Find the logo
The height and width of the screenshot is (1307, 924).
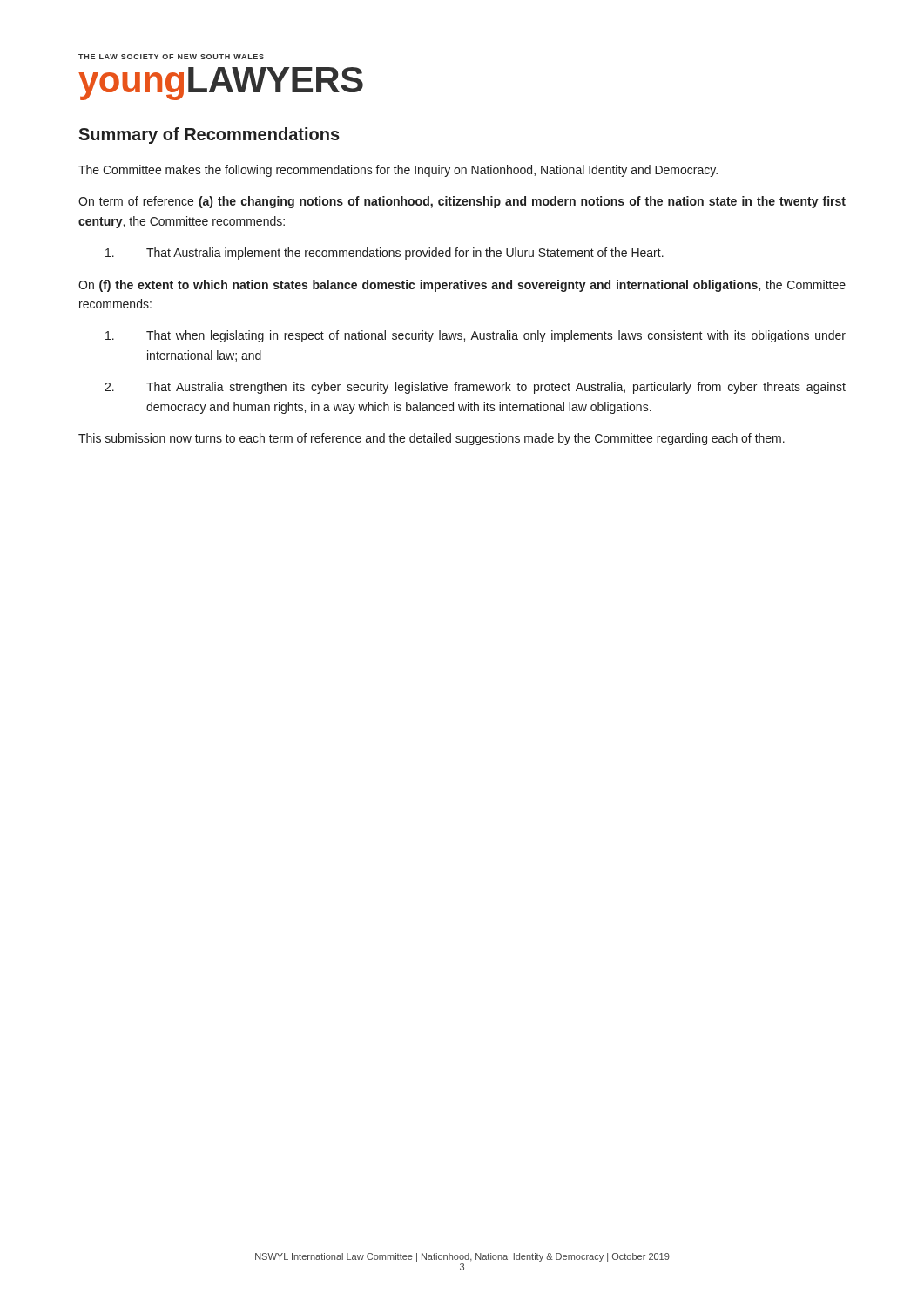pyautogui.click(x=462, y=75)
